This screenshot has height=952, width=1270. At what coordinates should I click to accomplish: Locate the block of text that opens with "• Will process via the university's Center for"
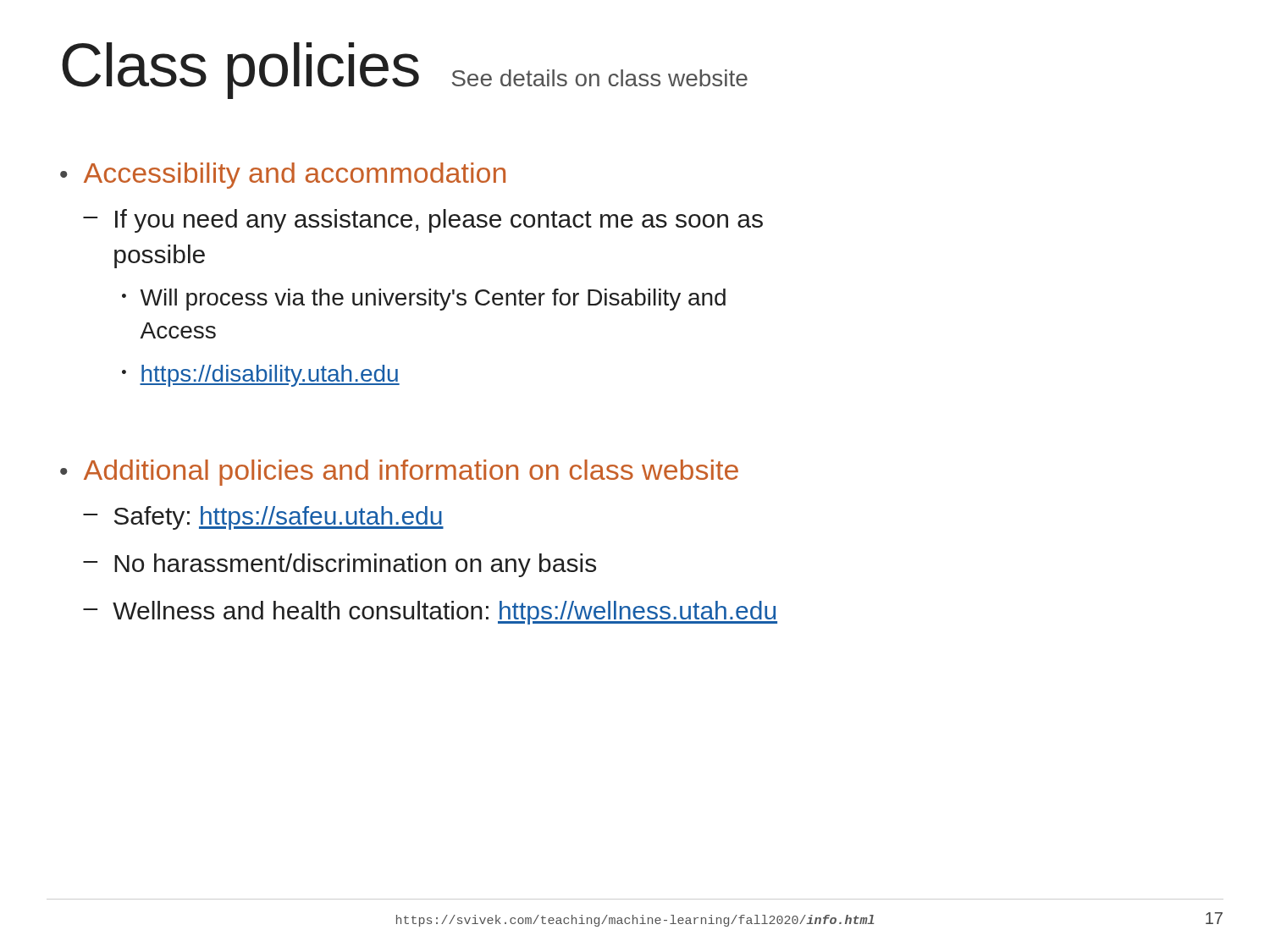424,314
